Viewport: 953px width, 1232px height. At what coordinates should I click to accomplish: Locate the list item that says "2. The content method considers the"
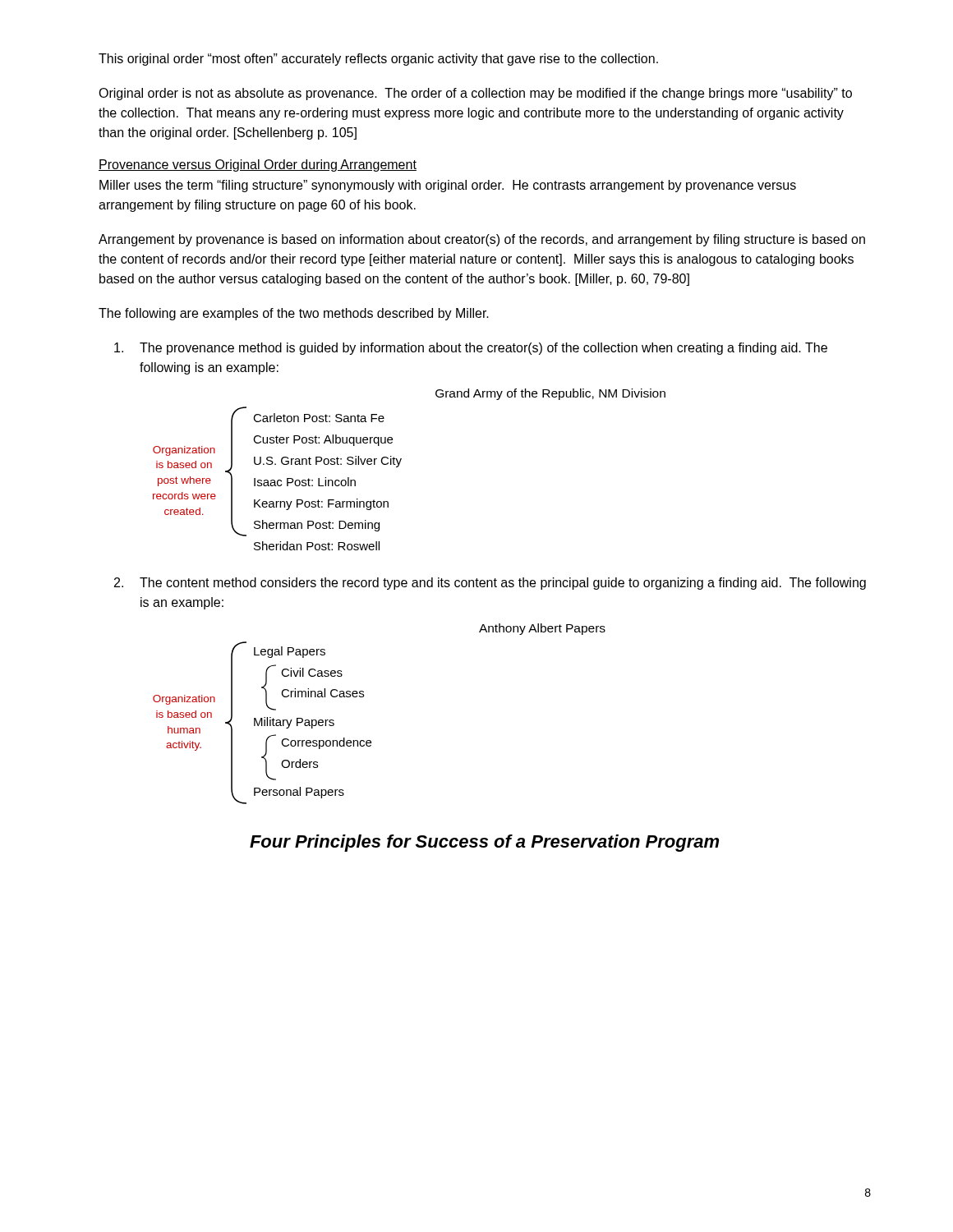click(x=485, y=593)
